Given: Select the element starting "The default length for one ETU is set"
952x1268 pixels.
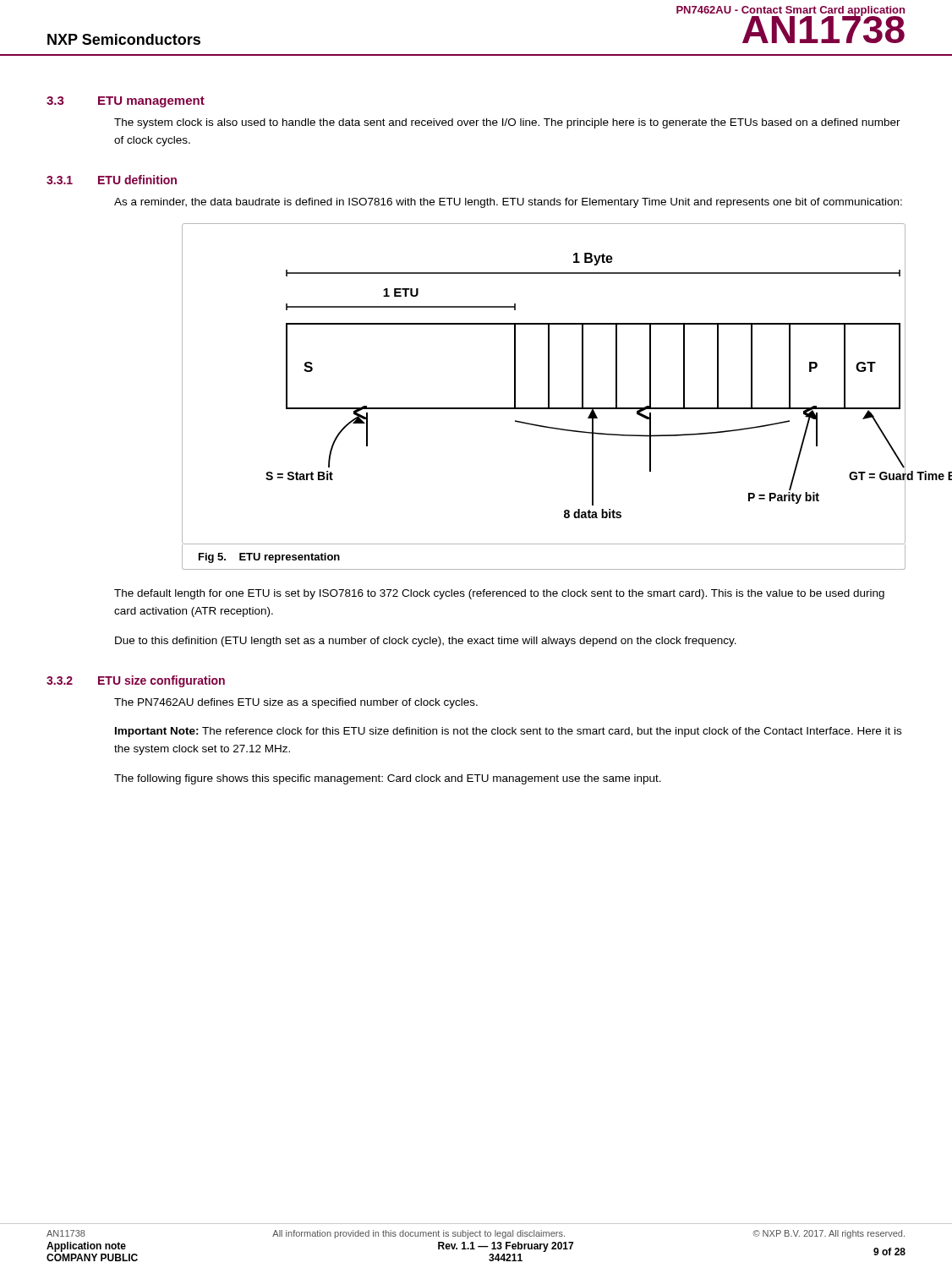Looking at the screenshot, I should (499, 602).
